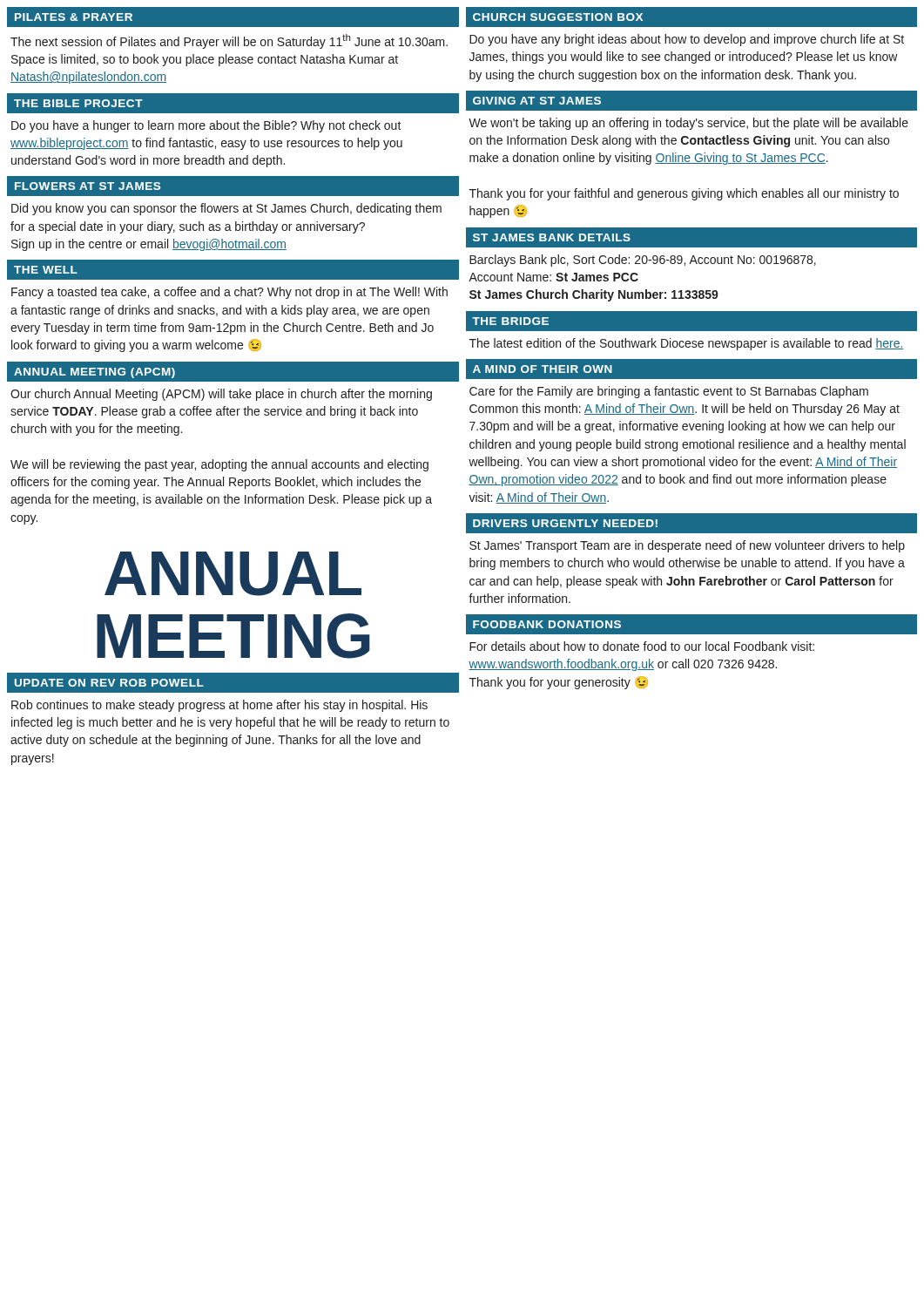This screenshot has height=1307, width=924.
Task: Find the region starting "A MIND OF THEIR OWN"
Action: pos(543,369)
